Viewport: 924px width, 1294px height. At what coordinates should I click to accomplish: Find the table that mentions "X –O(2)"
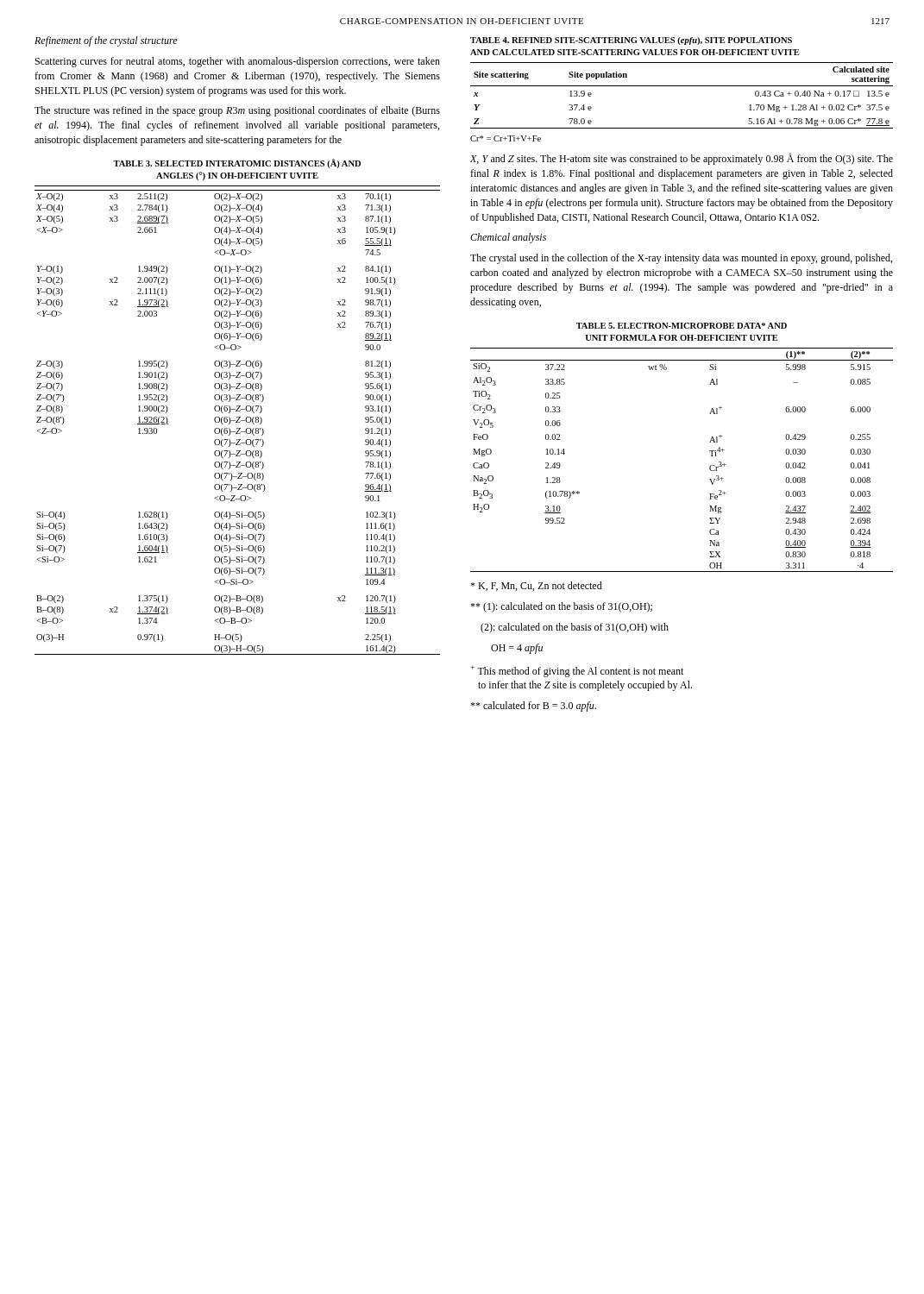coord(237,422)
